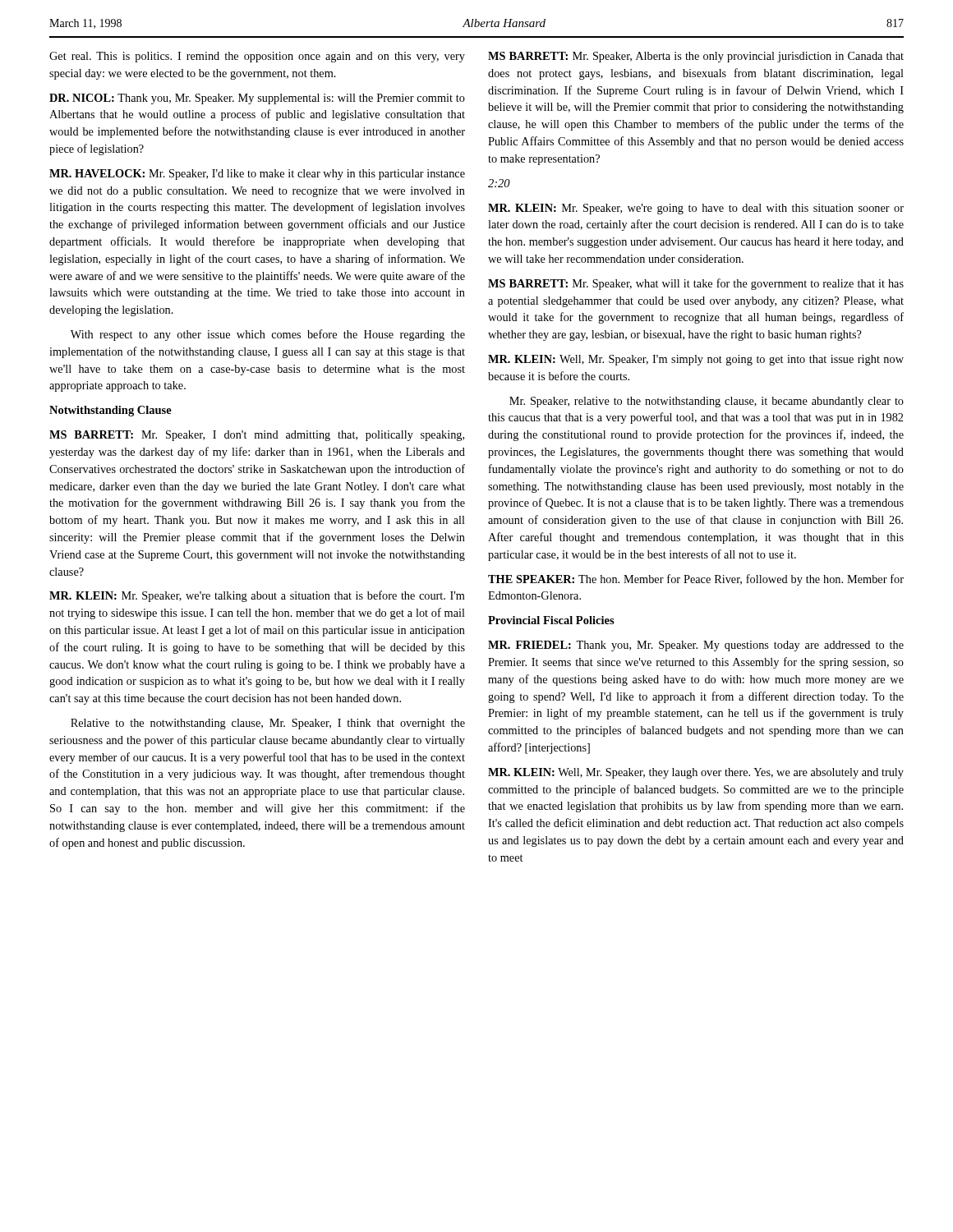Image resolution: width=953 pixels, height=1232 pixels.
Task: Find the block on this page that starts "MR. KLEIN: Mr. Speaker, we're talking about"
Action: coord(257,719)
